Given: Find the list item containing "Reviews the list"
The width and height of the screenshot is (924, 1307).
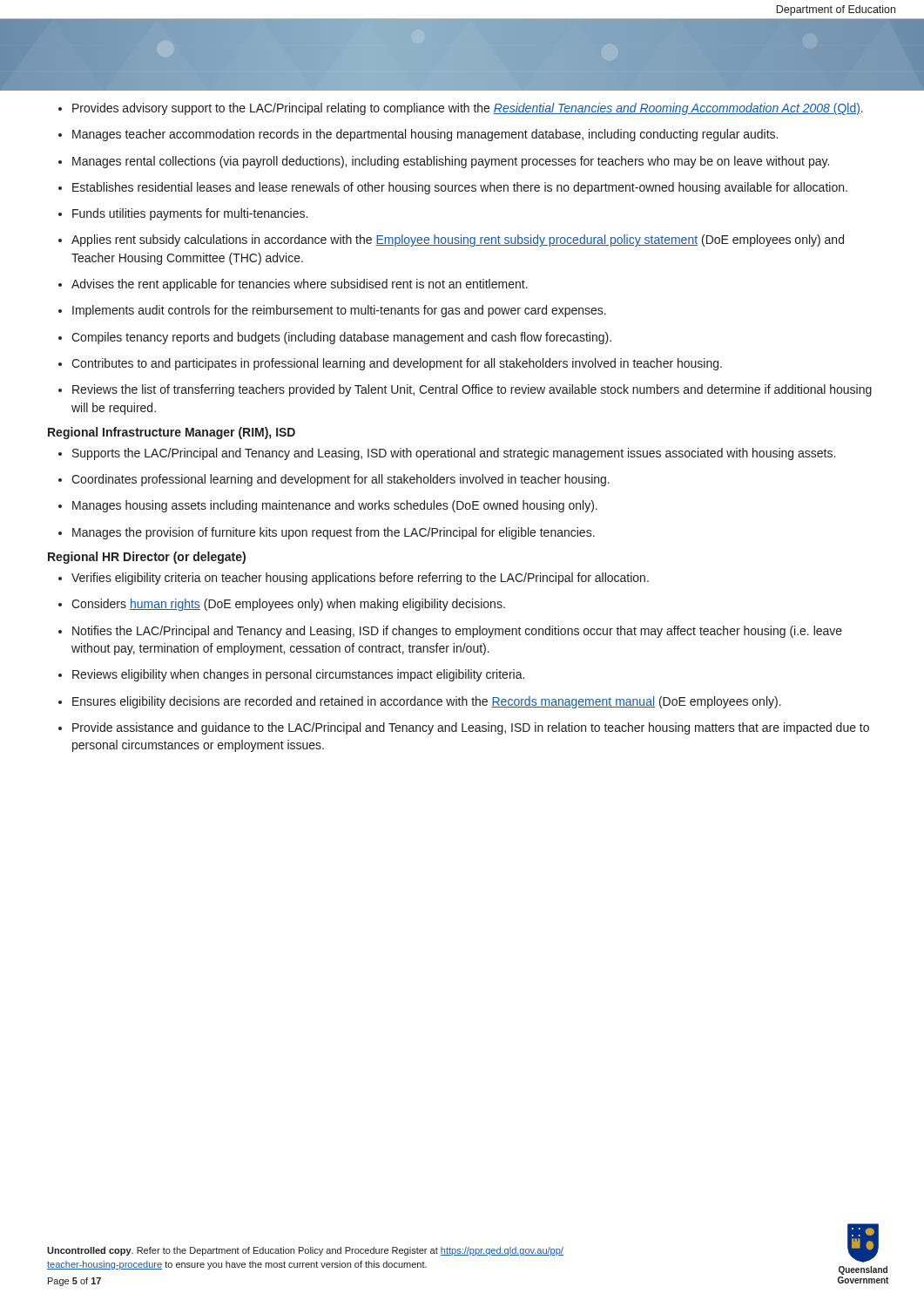Looking at the screenshot, I should pyautogui.click(x=474, y=399).
